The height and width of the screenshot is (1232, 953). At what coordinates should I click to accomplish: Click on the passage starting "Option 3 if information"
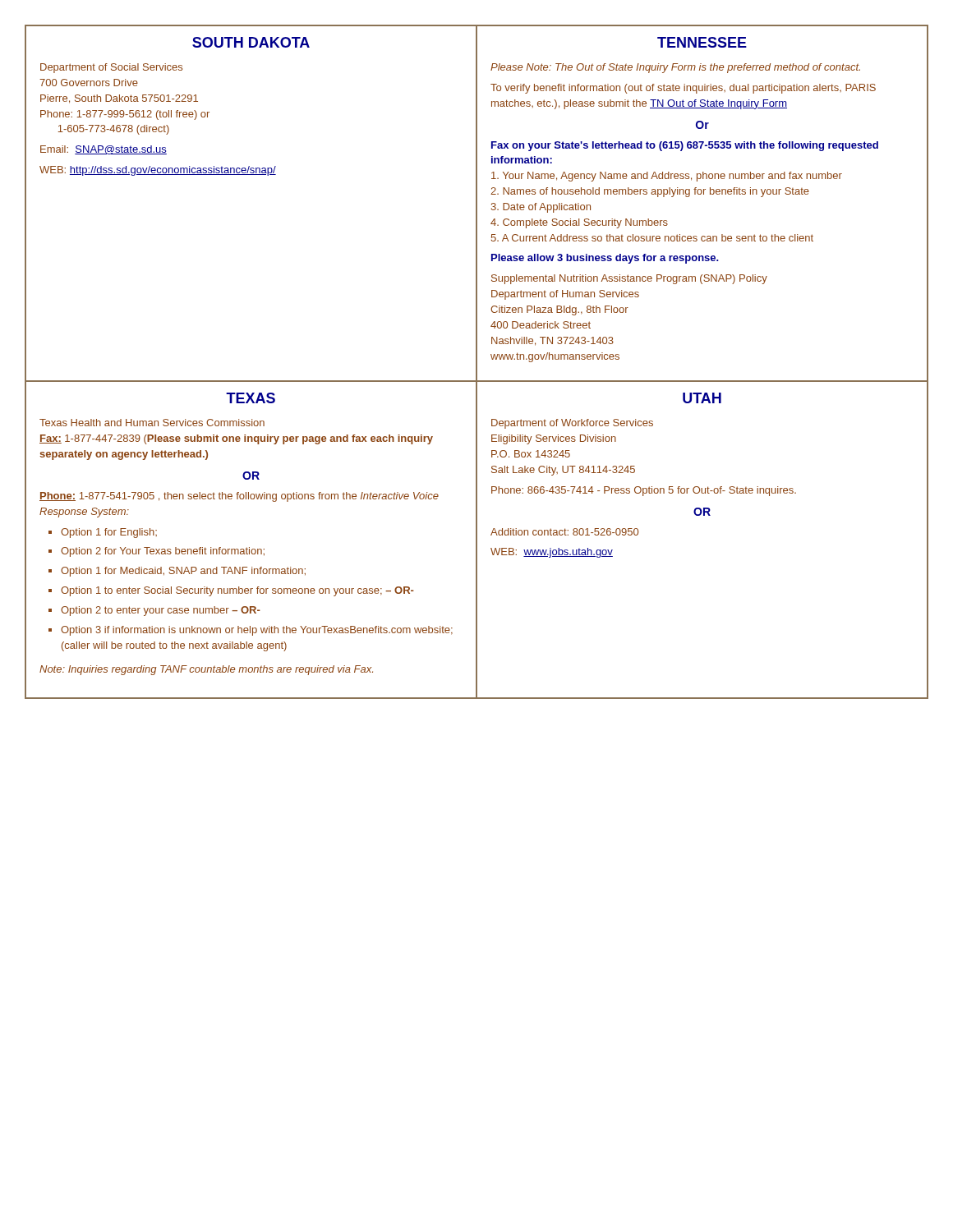click(x=262, y=638)
